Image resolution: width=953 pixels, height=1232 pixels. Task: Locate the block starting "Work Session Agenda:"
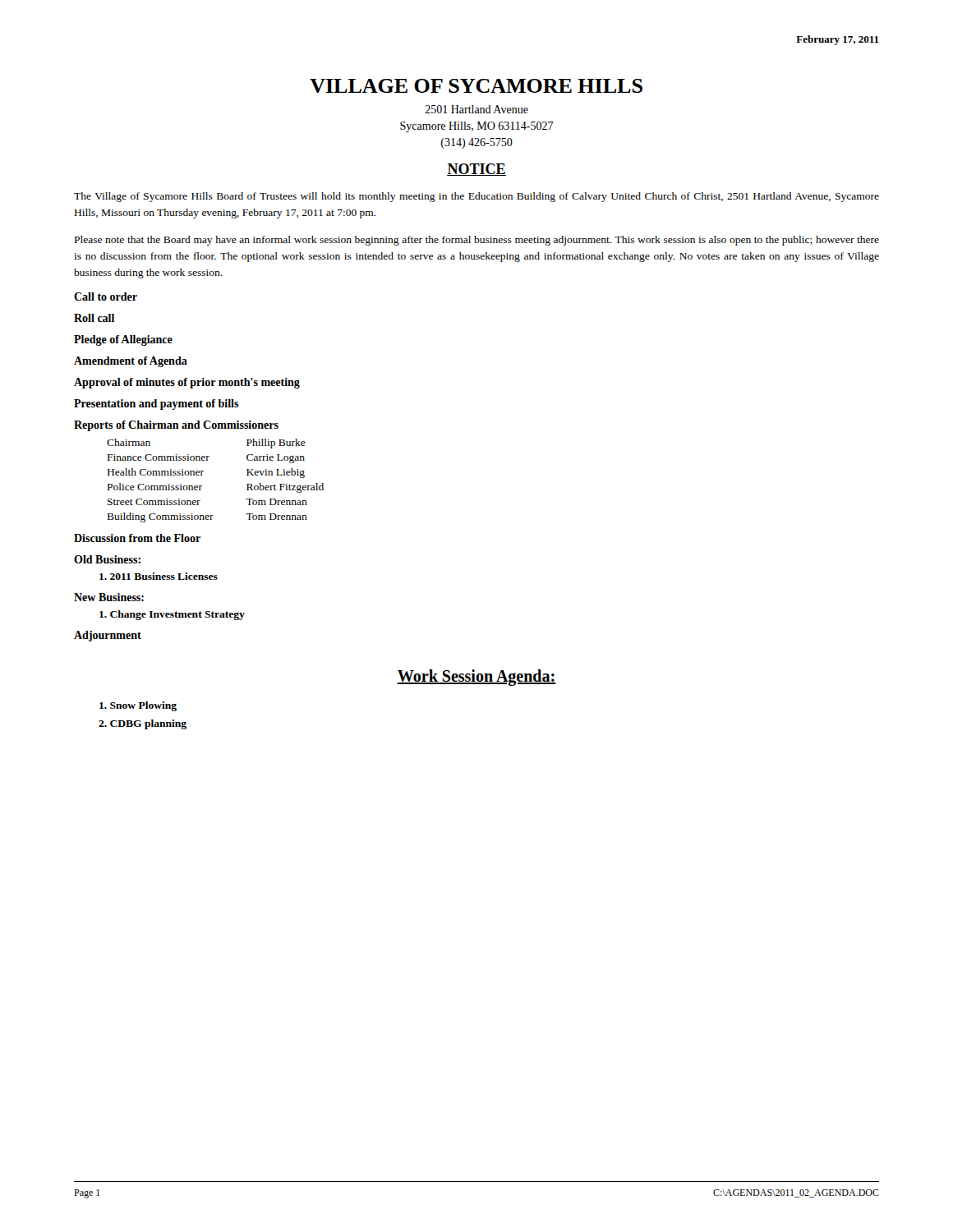[476, 676]
